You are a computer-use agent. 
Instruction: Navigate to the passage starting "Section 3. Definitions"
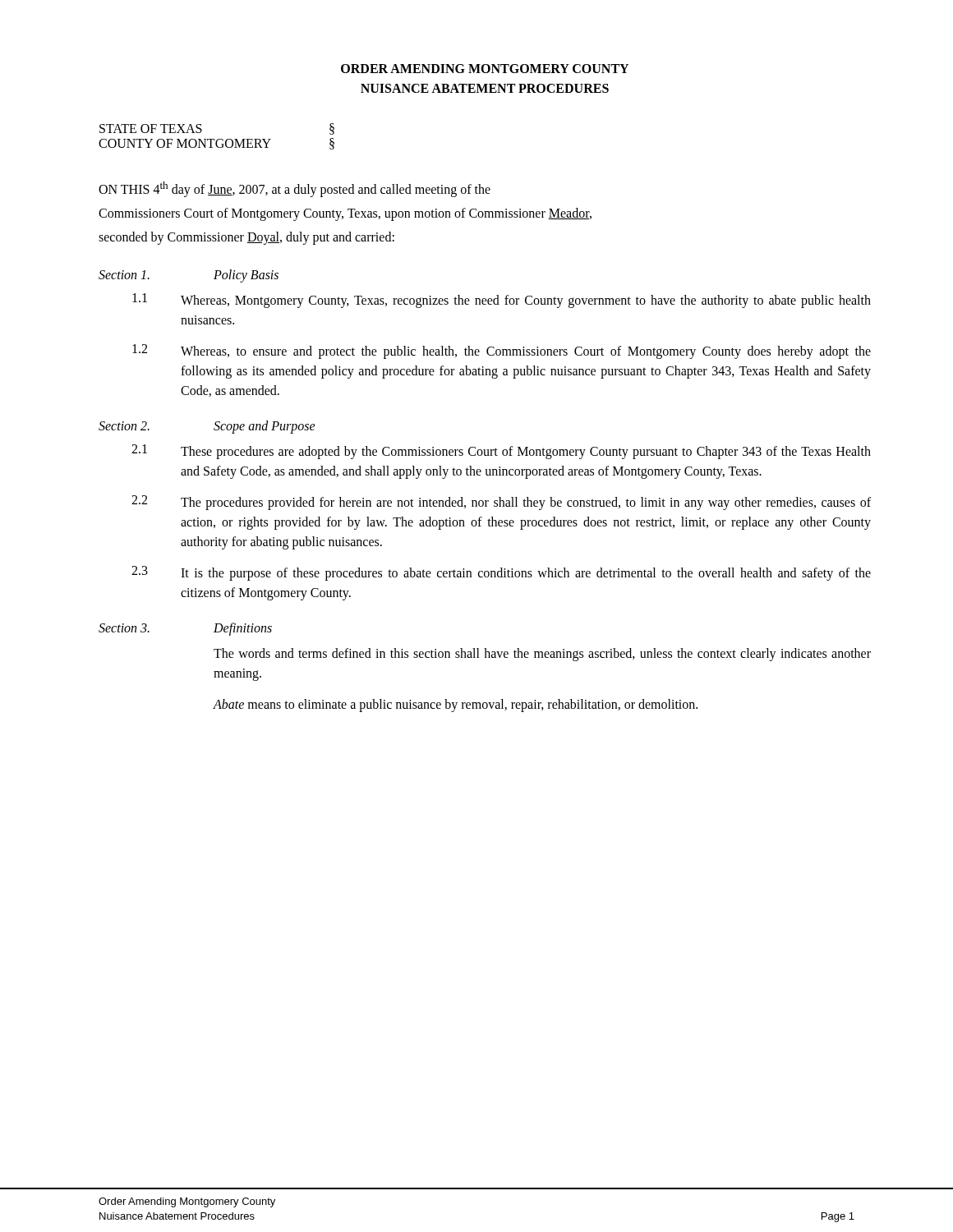pos(126,628)
